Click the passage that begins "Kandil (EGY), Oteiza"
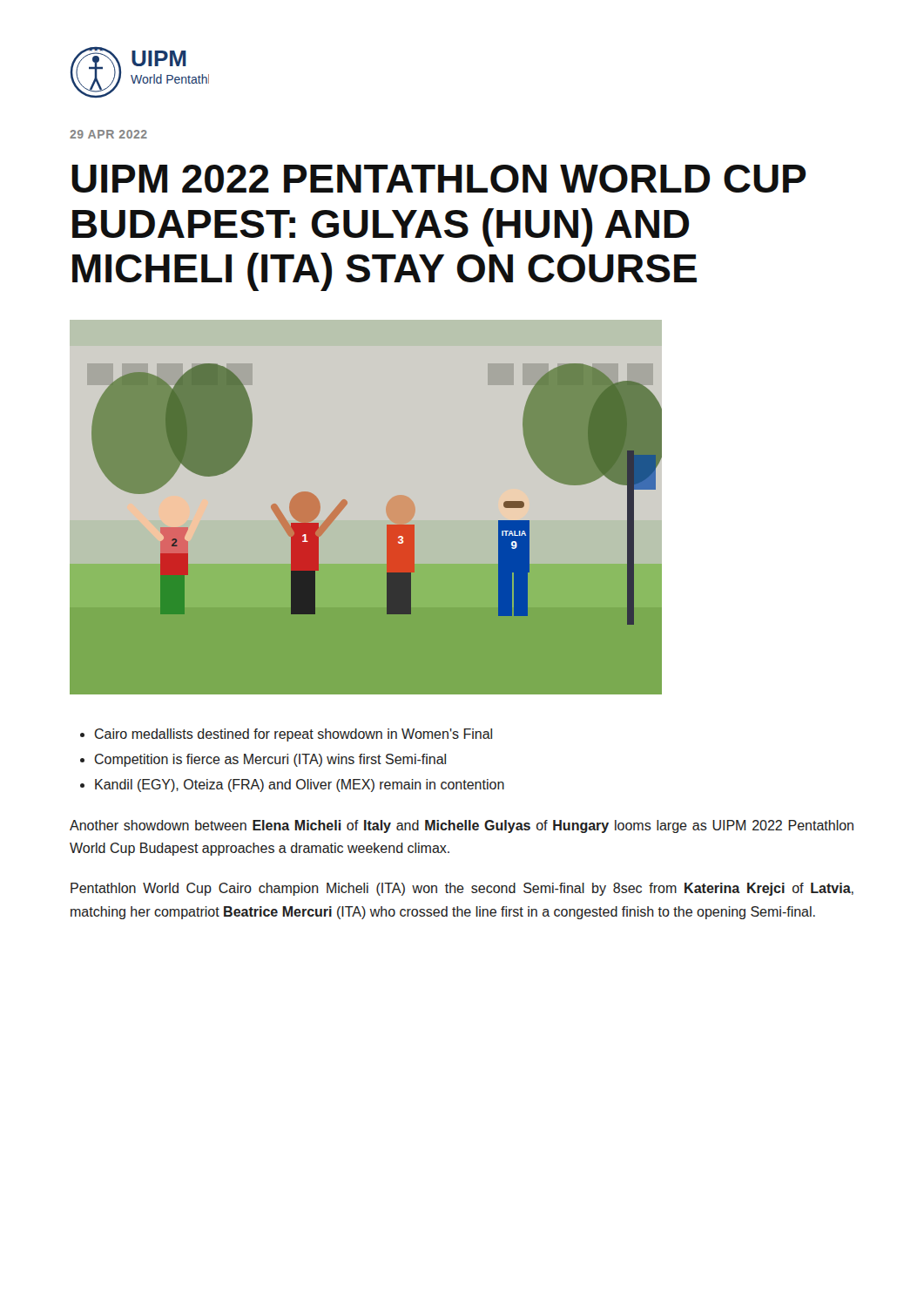924x1307 pixels. (299, 784)
